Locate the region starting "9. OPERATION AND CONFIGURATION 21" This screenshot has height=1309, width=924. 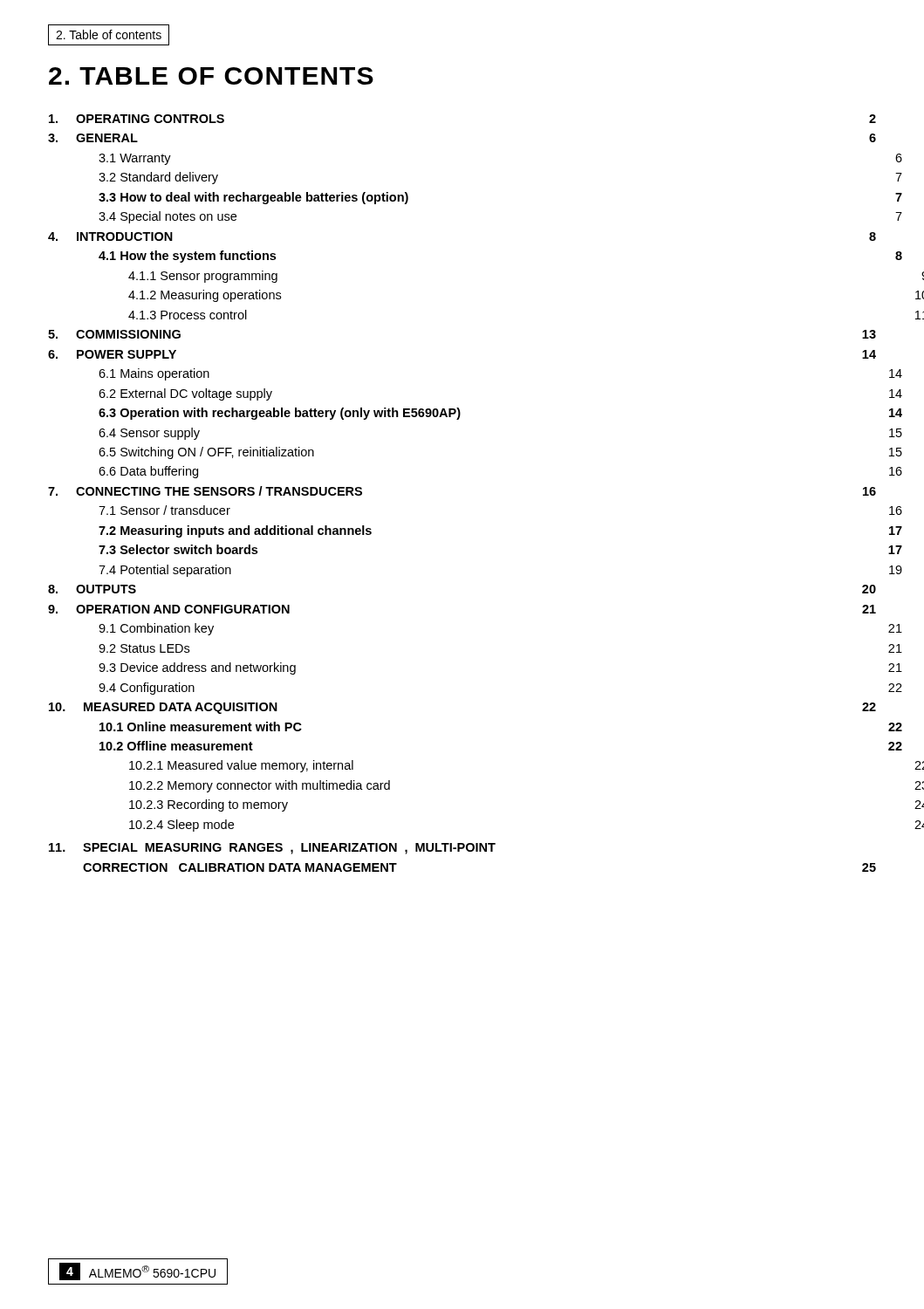point(186,609)
